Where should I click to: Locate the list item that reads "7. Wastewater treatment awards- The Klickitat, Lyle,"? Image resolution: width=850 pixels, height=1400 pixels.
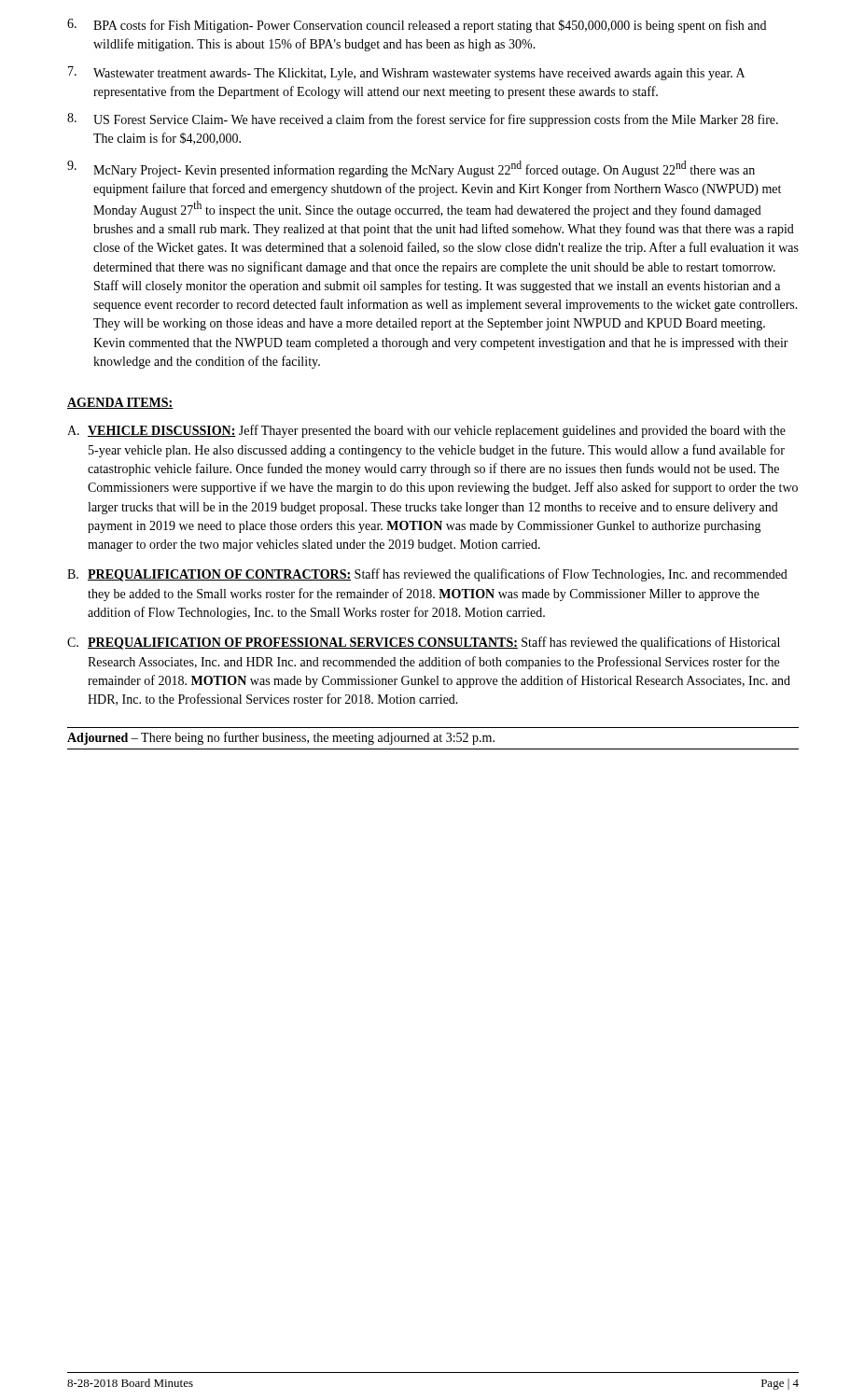coord(433,83)
